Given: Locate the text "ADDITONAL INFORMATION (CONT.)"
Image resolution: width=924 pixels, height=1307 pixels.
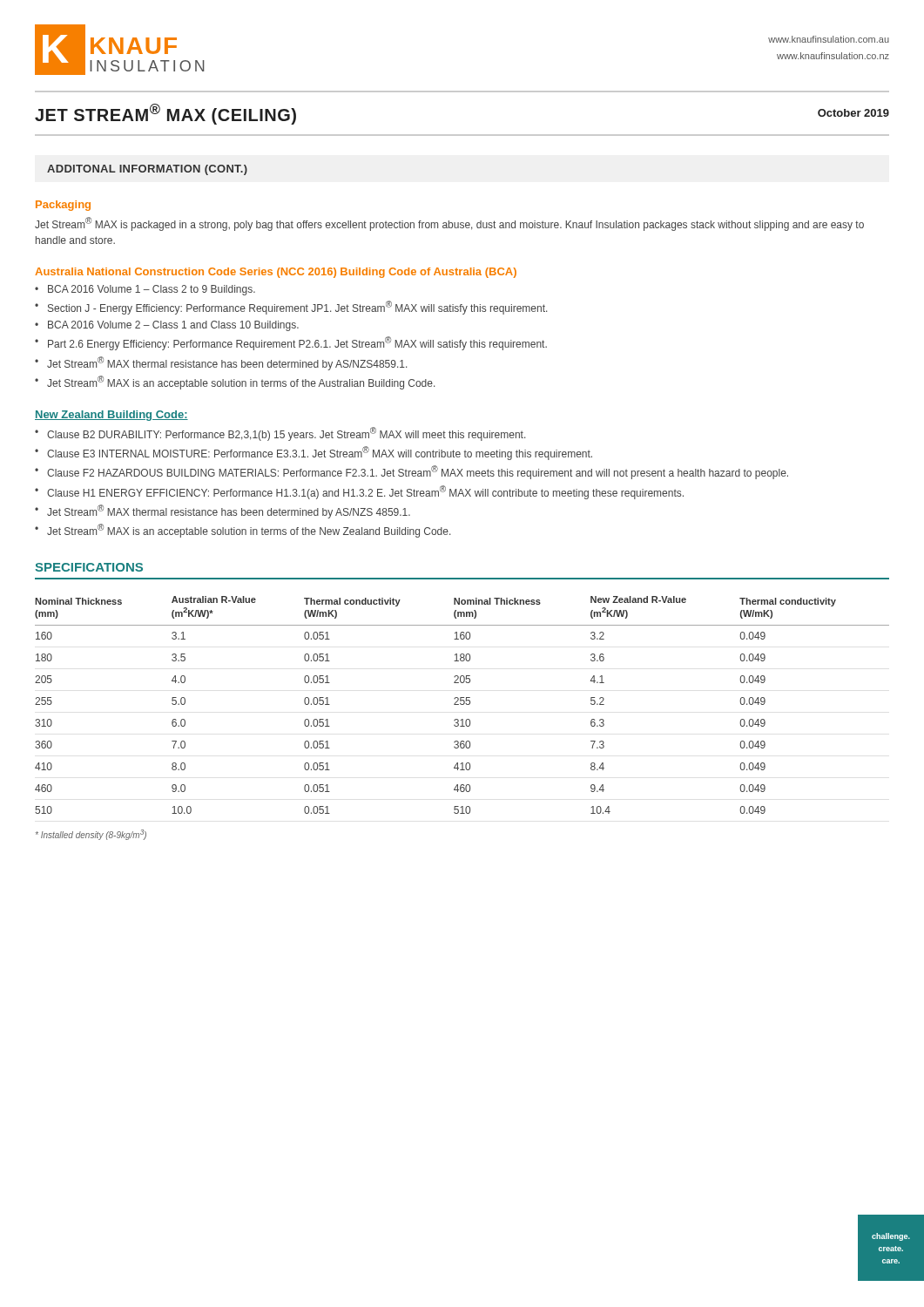Looking at the screenshot, I should 147,168.
